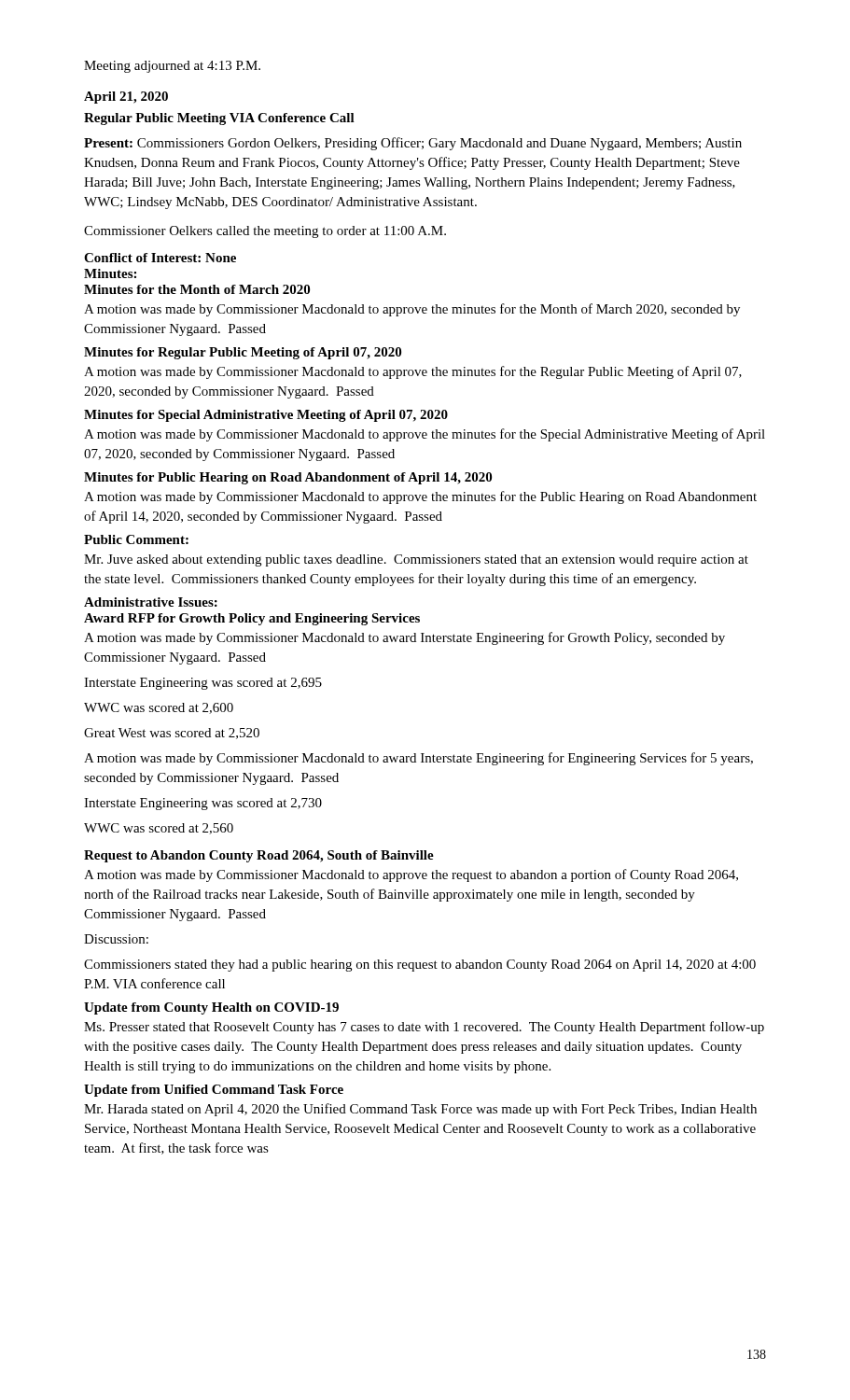Locate the block starting "Meeting adjourned at"

(172, 67)
